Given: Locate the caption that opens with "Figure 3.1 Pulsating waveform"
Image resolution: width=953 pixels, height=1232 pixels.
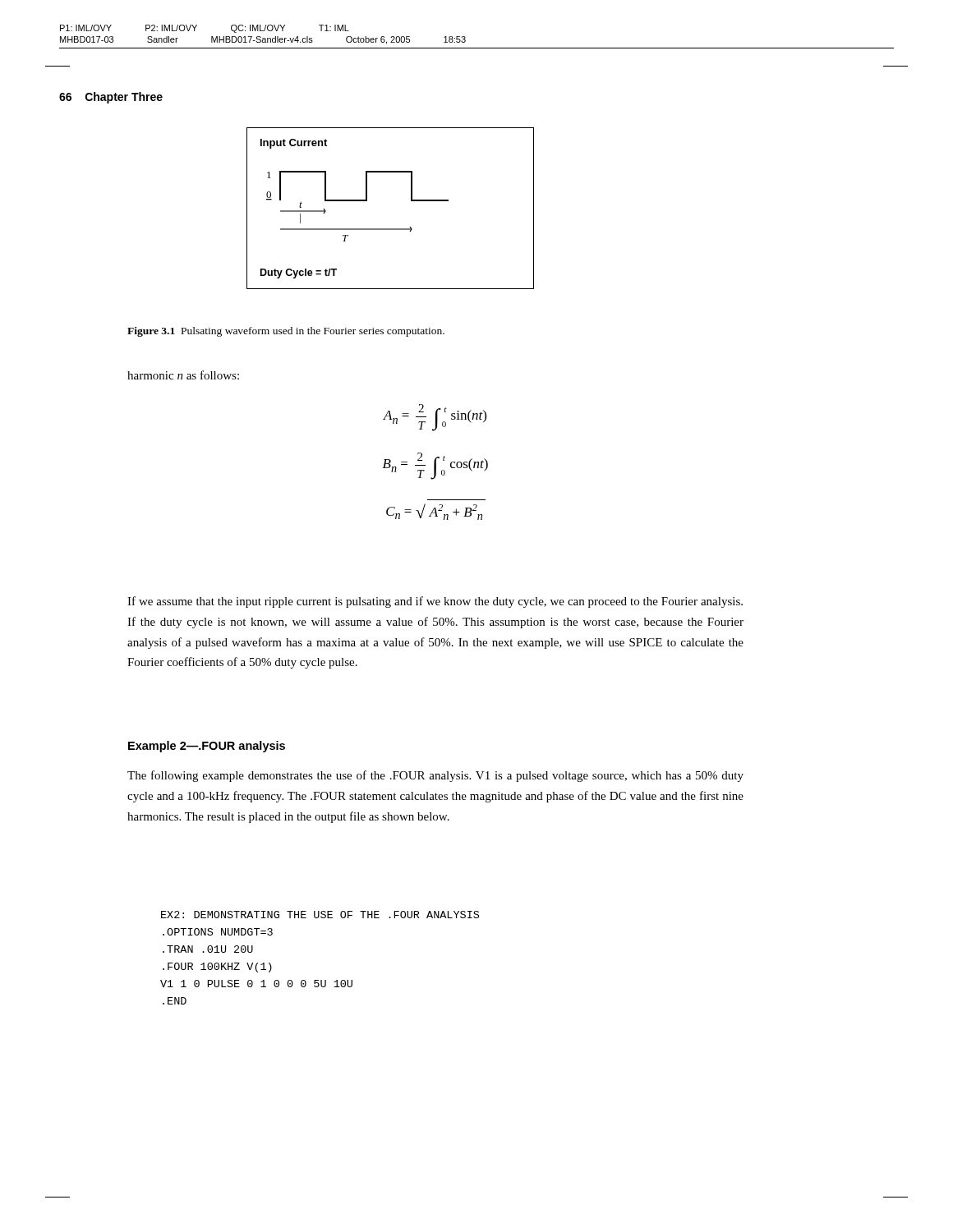Looking at the screenshot, I should pyautogui.click(x=286, y=331).
